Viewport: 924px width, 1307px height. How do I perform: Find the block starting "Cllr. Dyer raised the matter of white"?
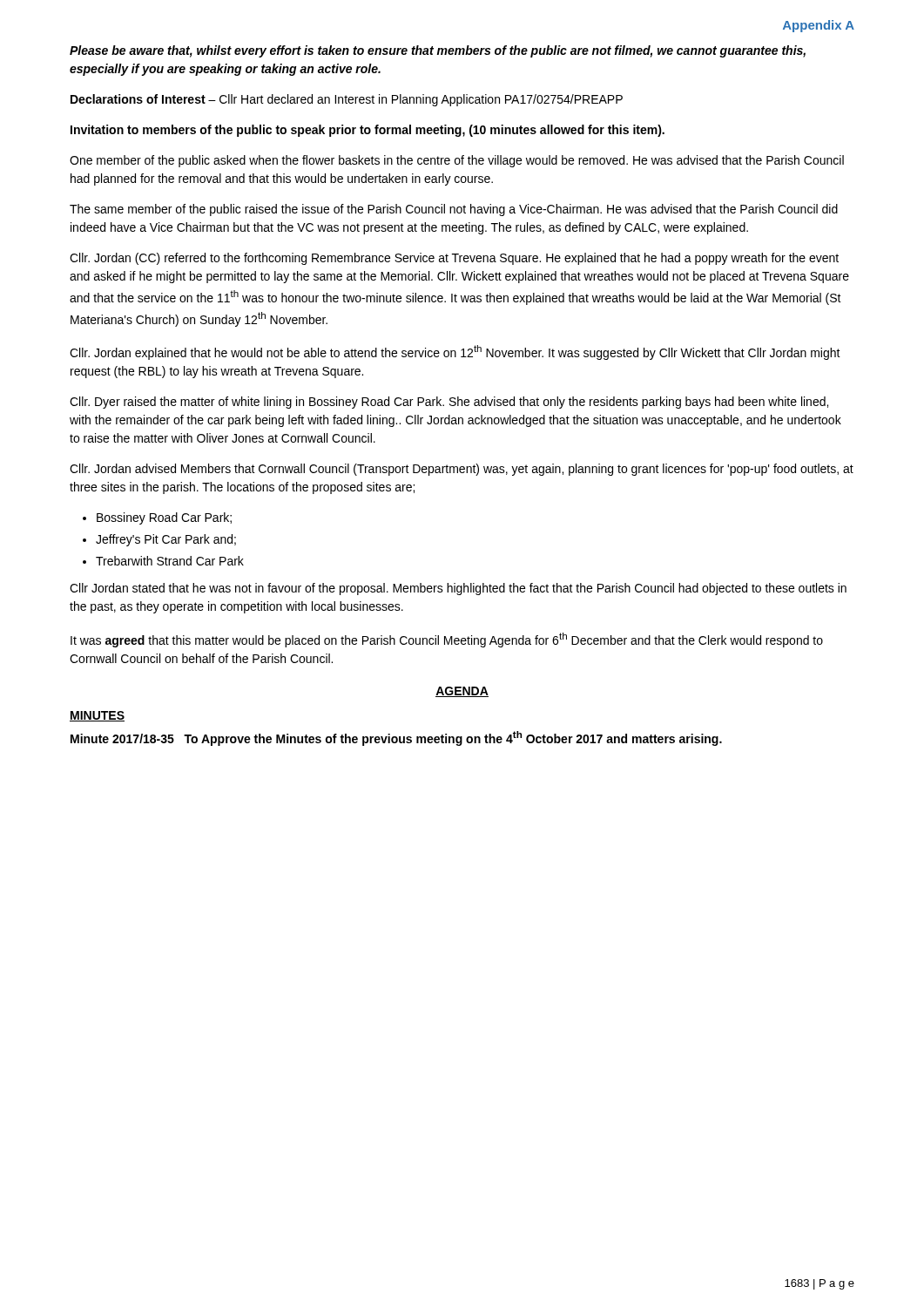tap(455, 420)
